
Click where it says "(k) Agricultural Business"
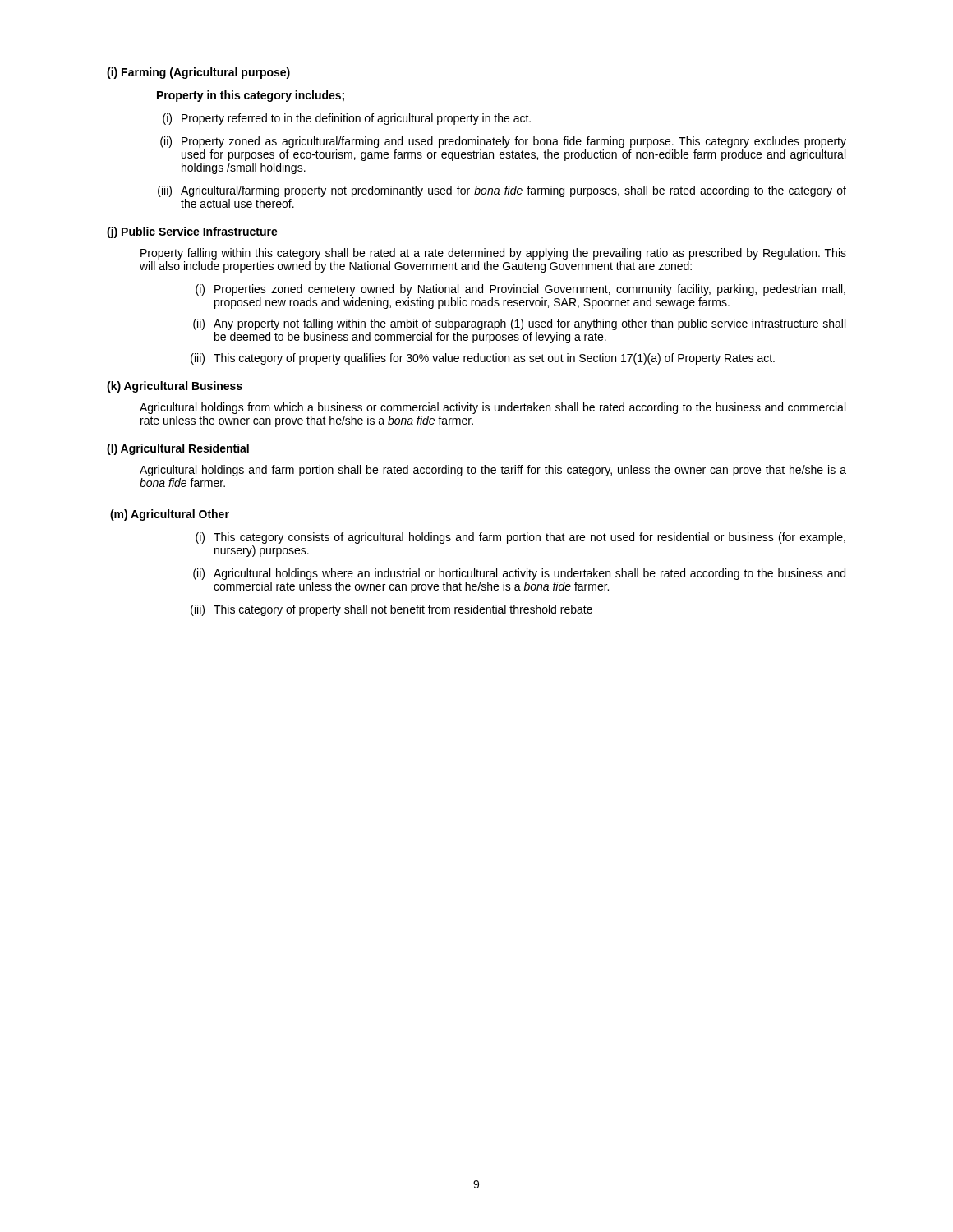click(175, 386)
